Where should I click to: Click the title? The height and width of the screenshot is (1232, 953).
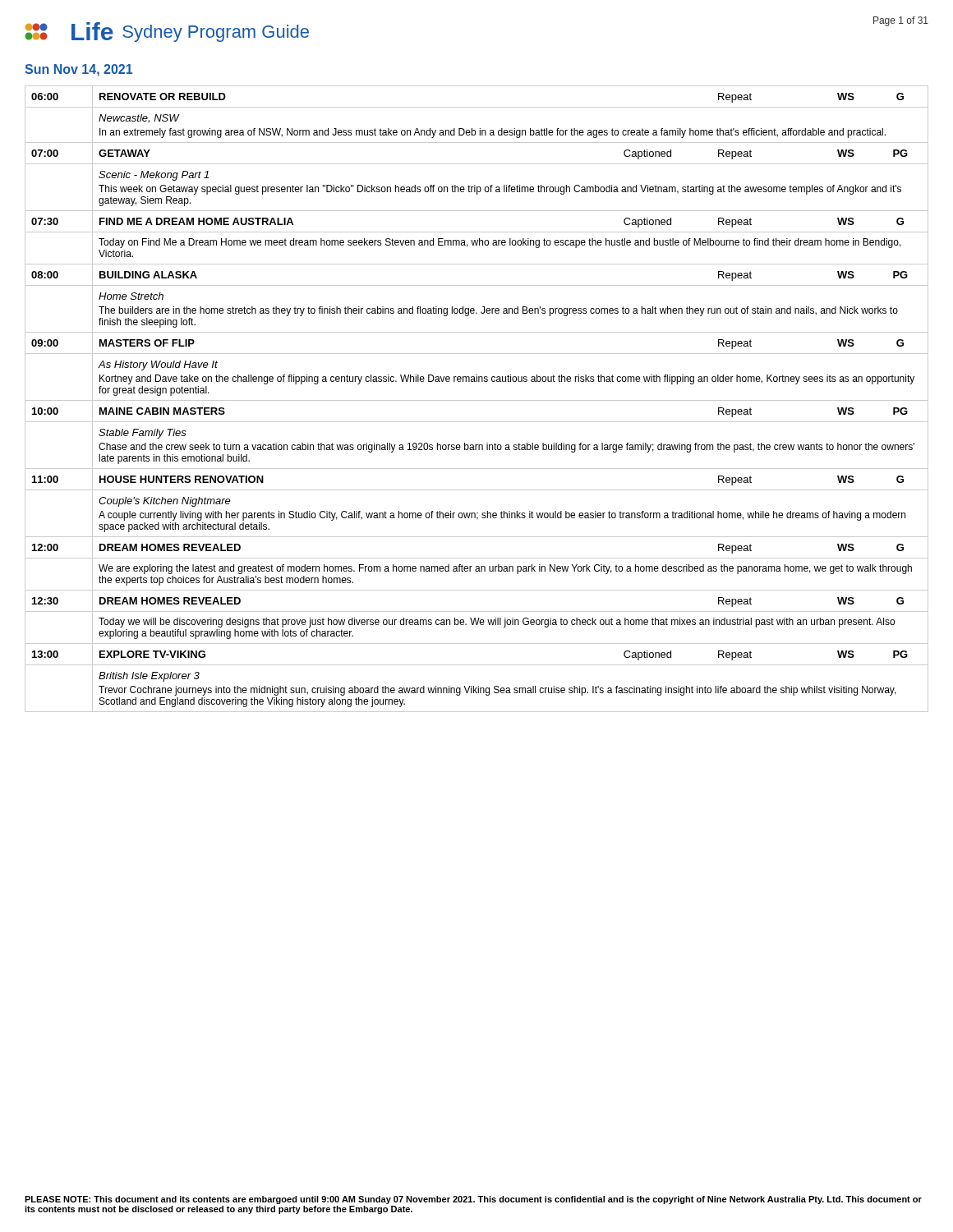click(x=79, y=69)
